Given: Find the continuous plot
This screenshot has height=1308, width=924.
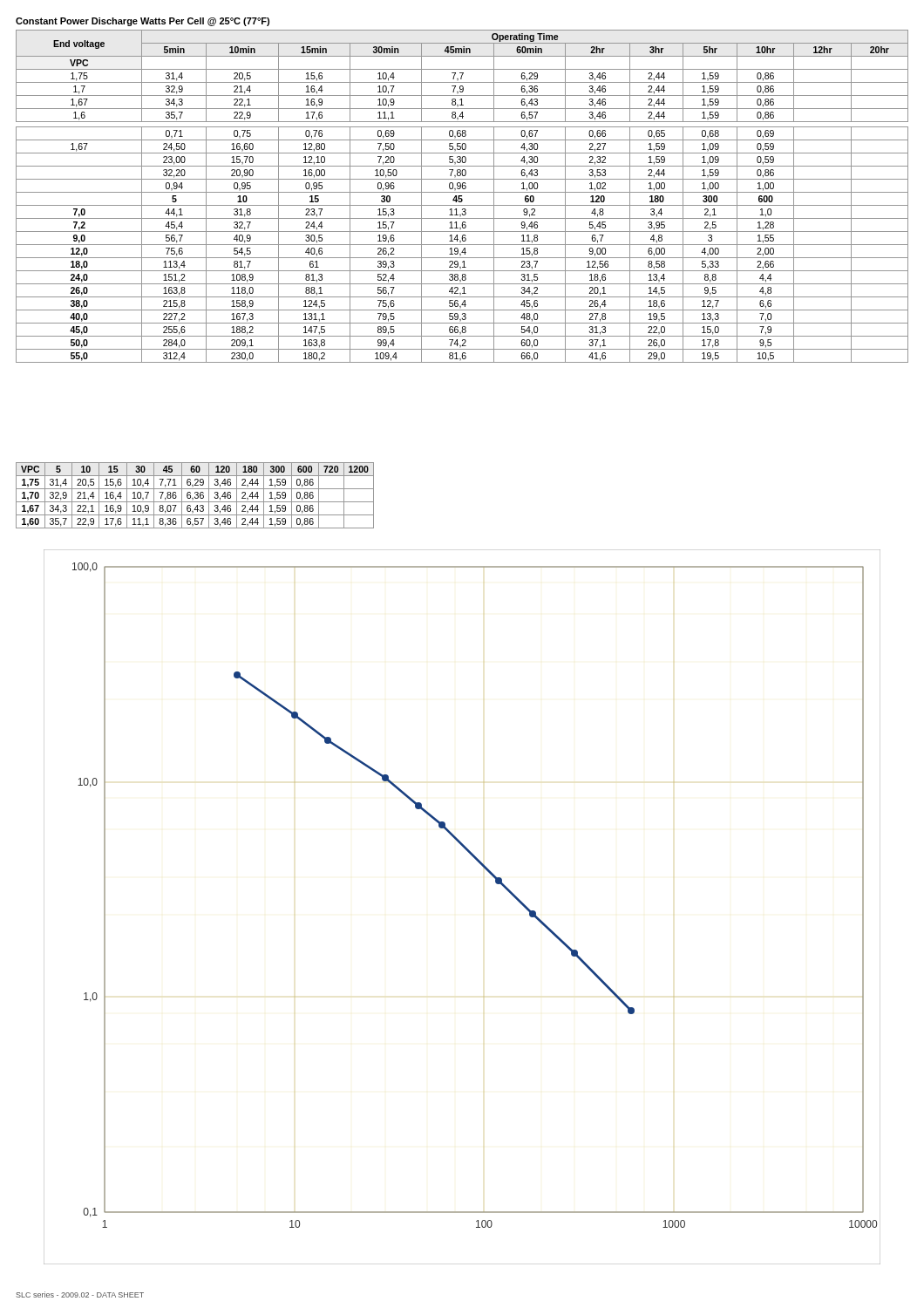Looking at the screenshot, I should [462, 907].
